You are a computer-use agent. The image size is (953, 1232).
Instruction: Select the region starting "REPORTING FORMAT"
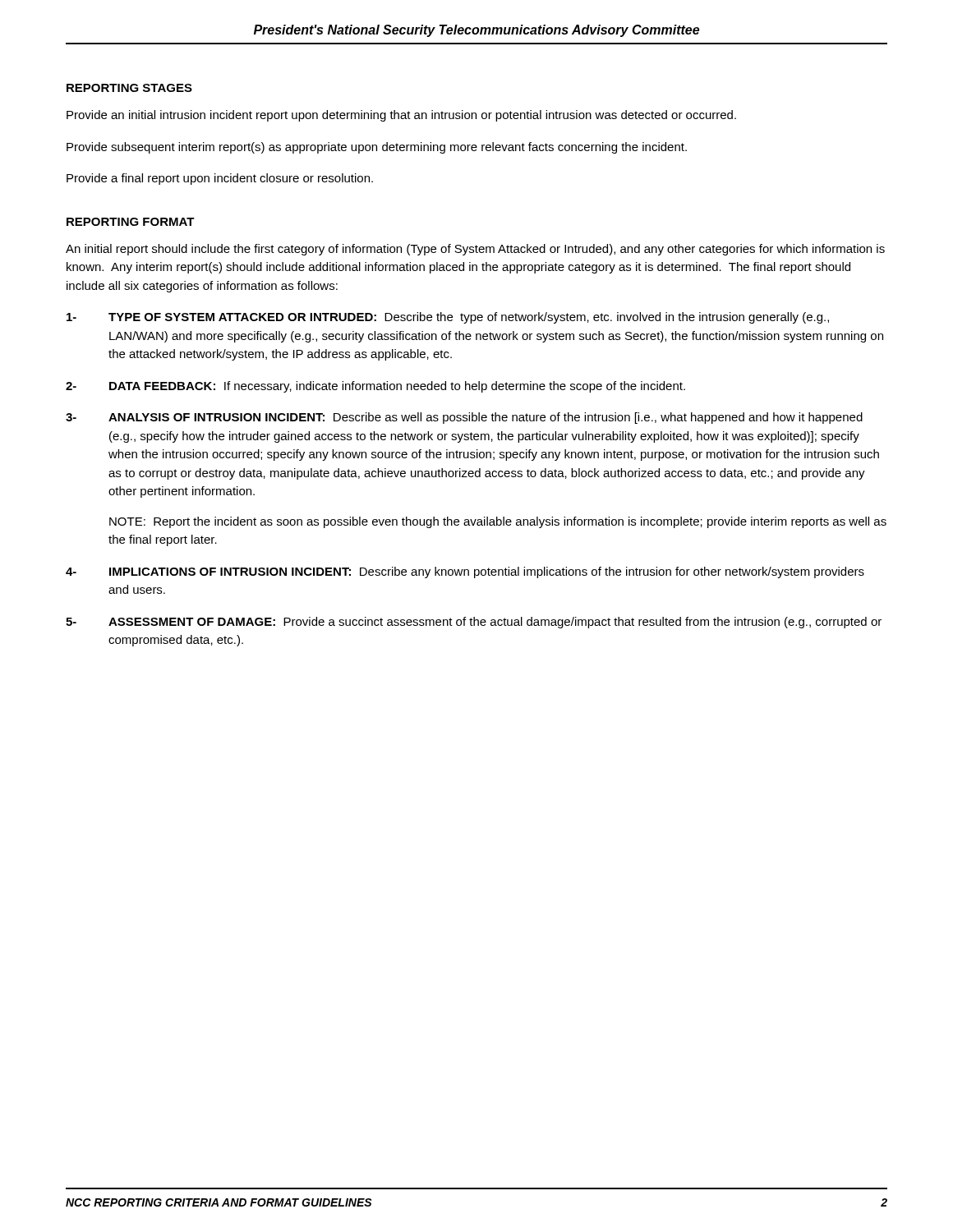click(x=130, y=221)
